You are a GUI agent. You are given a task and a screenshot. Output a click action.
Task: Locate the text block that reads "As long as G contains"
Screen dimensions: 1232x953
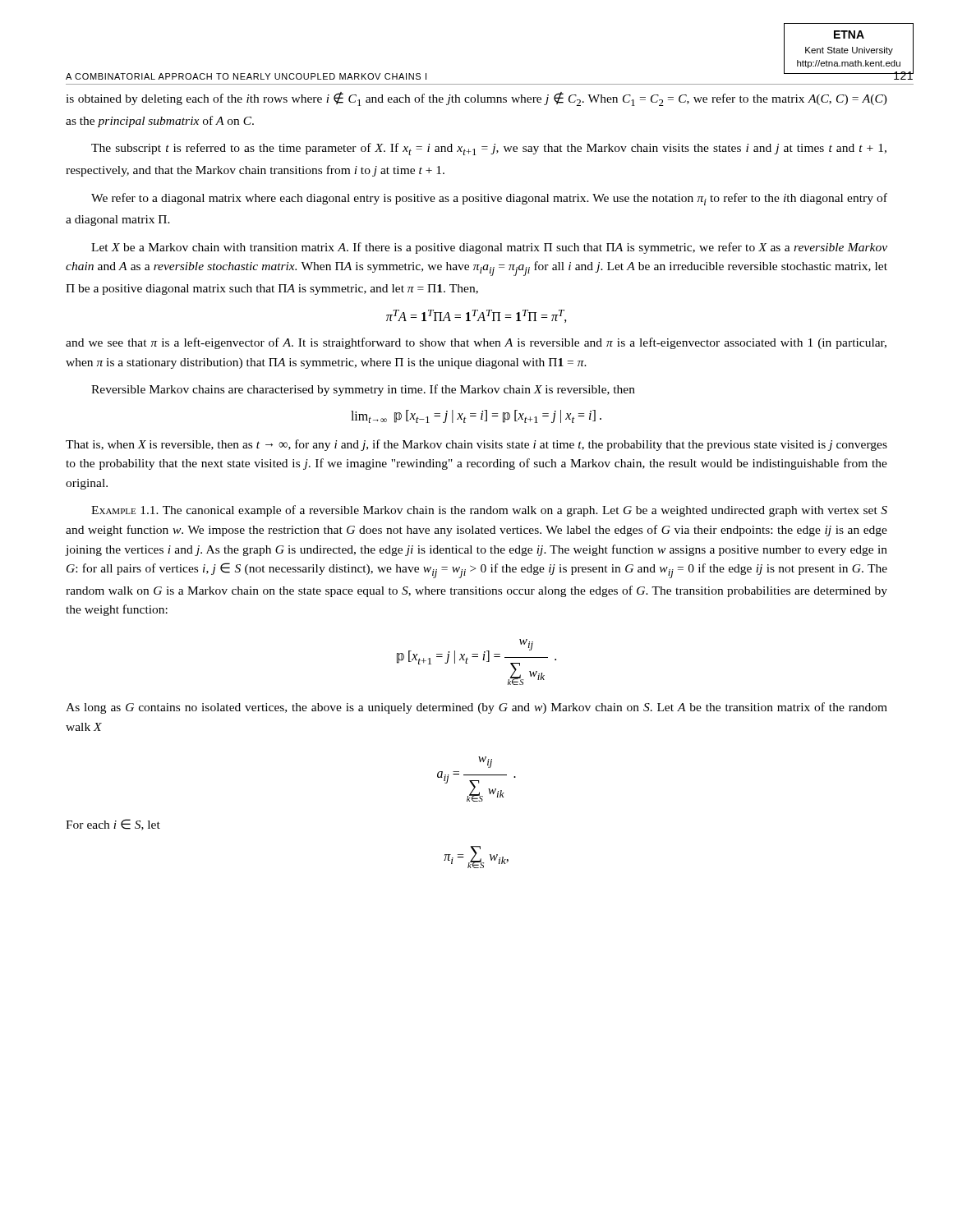(x=476, y=717)
